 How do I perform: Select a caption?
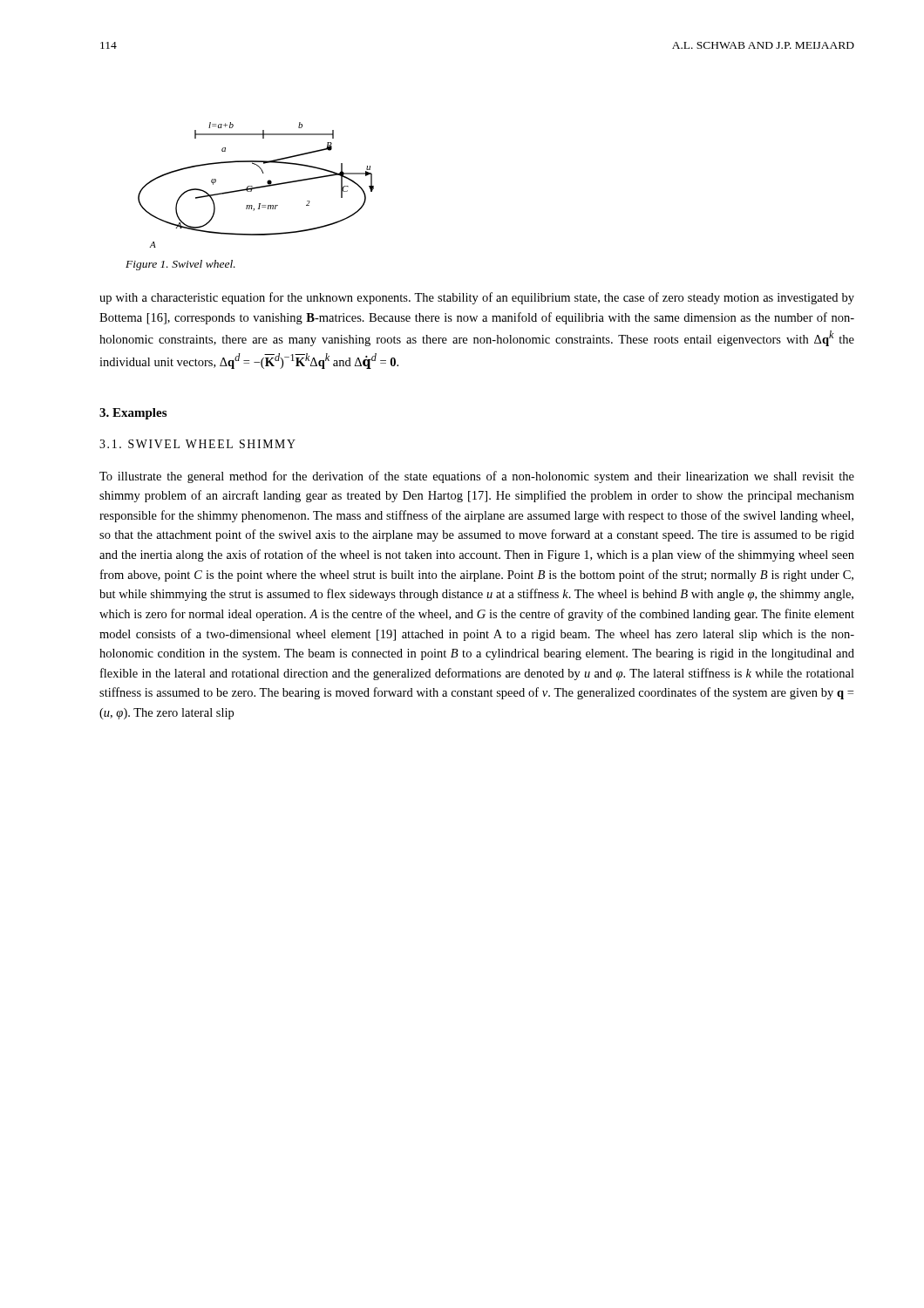(181, 264)
